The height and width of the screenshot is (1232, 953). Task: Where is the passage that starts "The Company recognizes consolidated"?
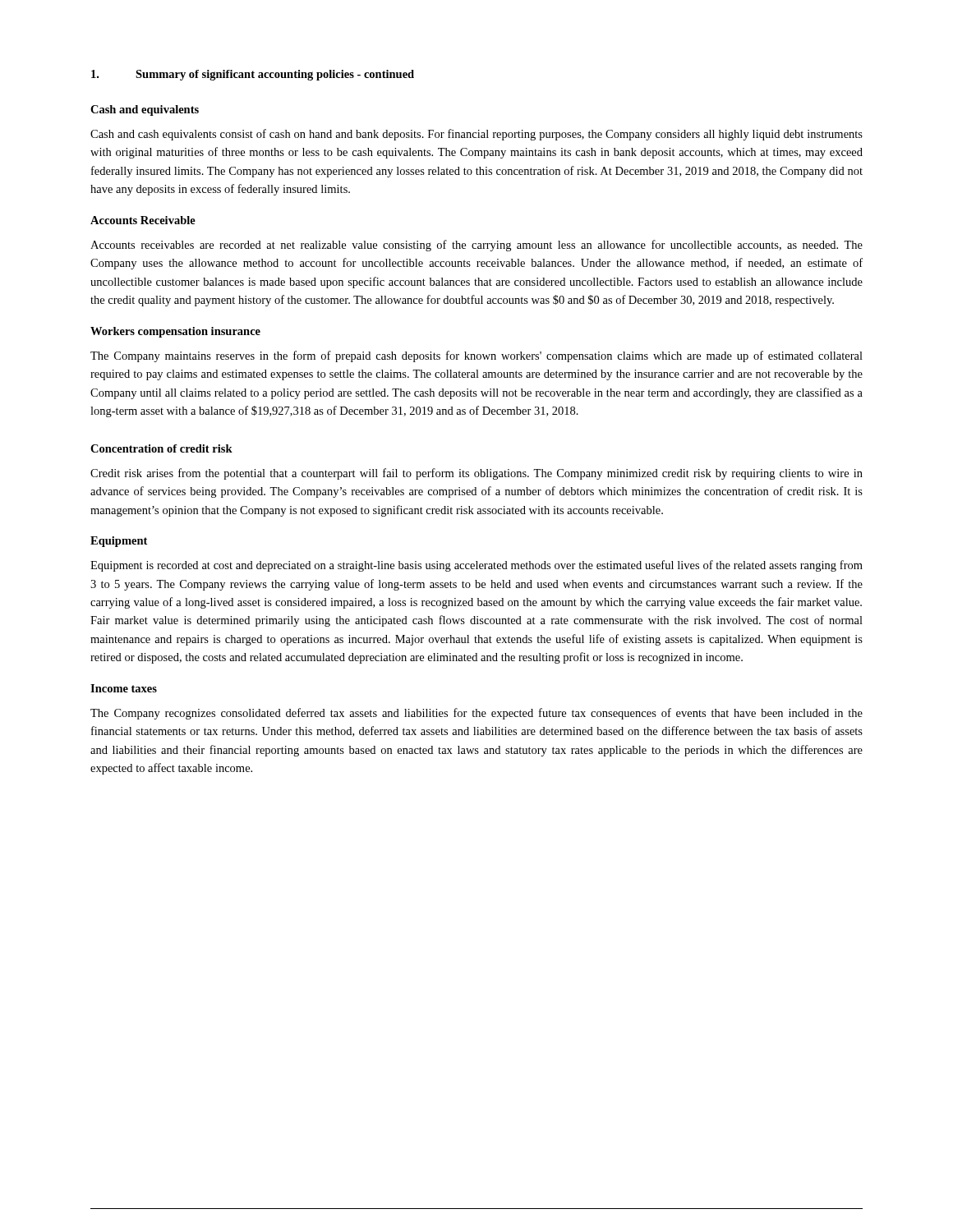click(x=476, y=740)
